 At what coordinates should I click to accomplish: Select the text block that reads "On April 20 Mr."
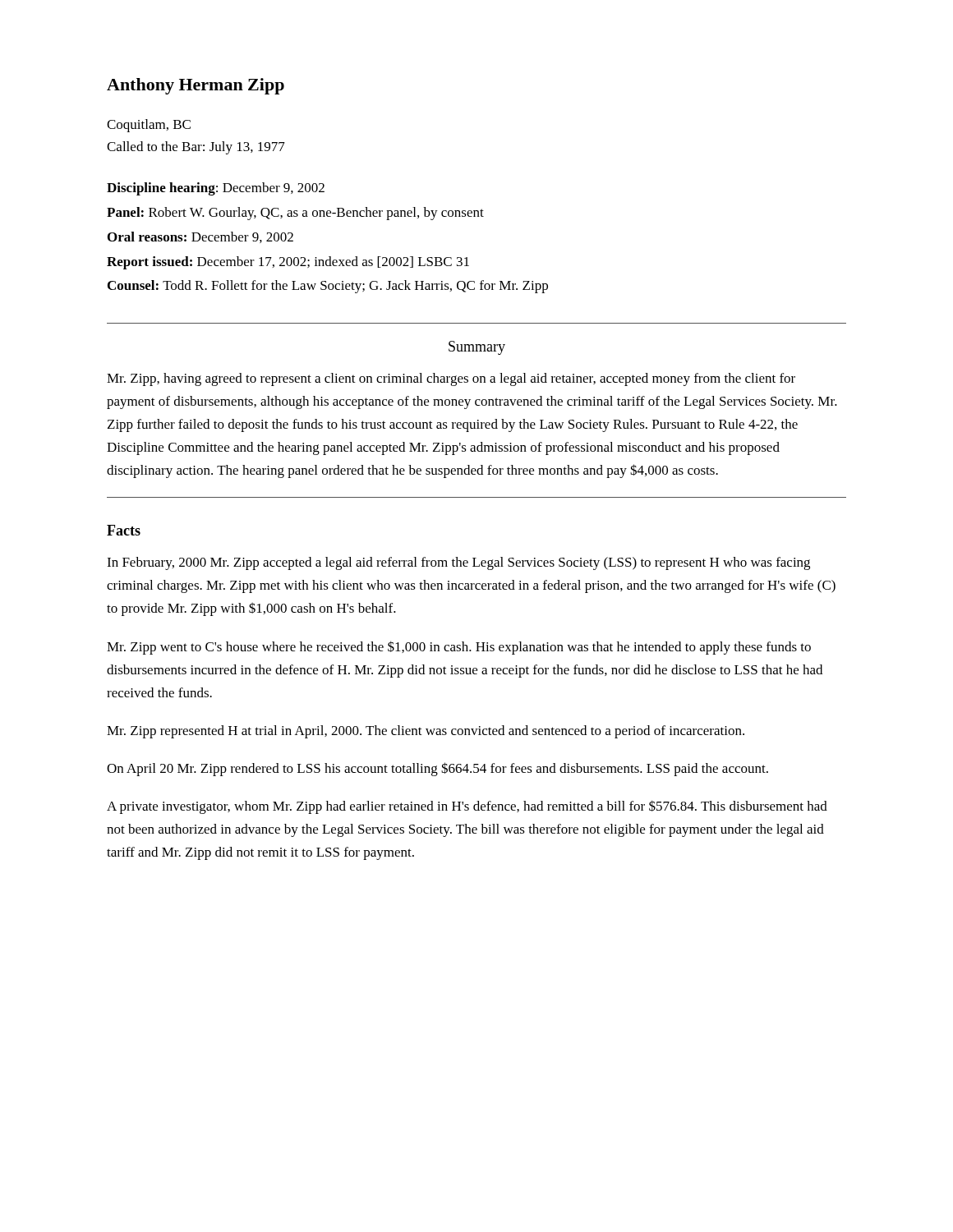point(438,768)
